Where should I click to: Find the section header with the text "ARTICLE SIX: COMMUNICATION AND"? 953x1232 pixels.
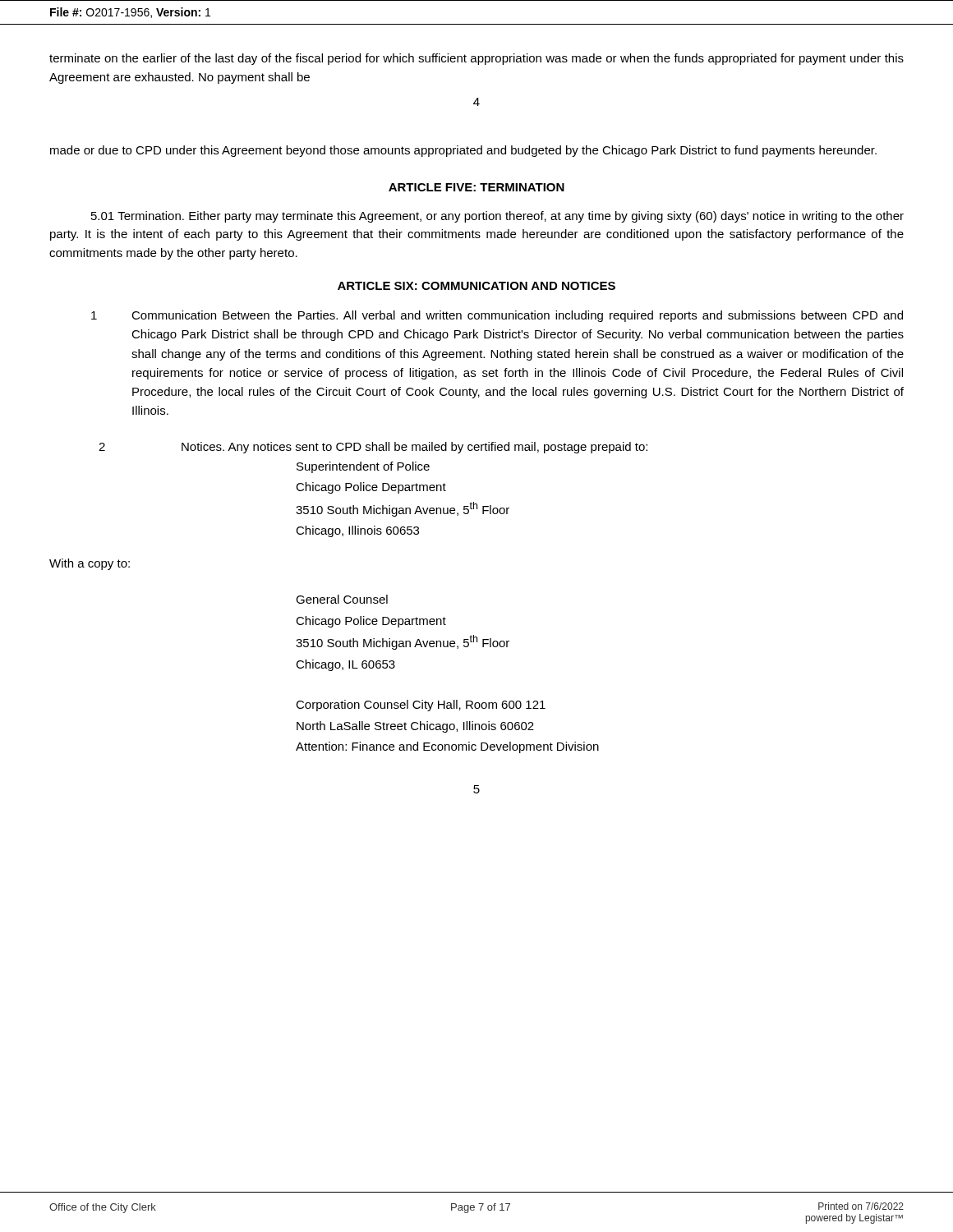click(476, 285)
